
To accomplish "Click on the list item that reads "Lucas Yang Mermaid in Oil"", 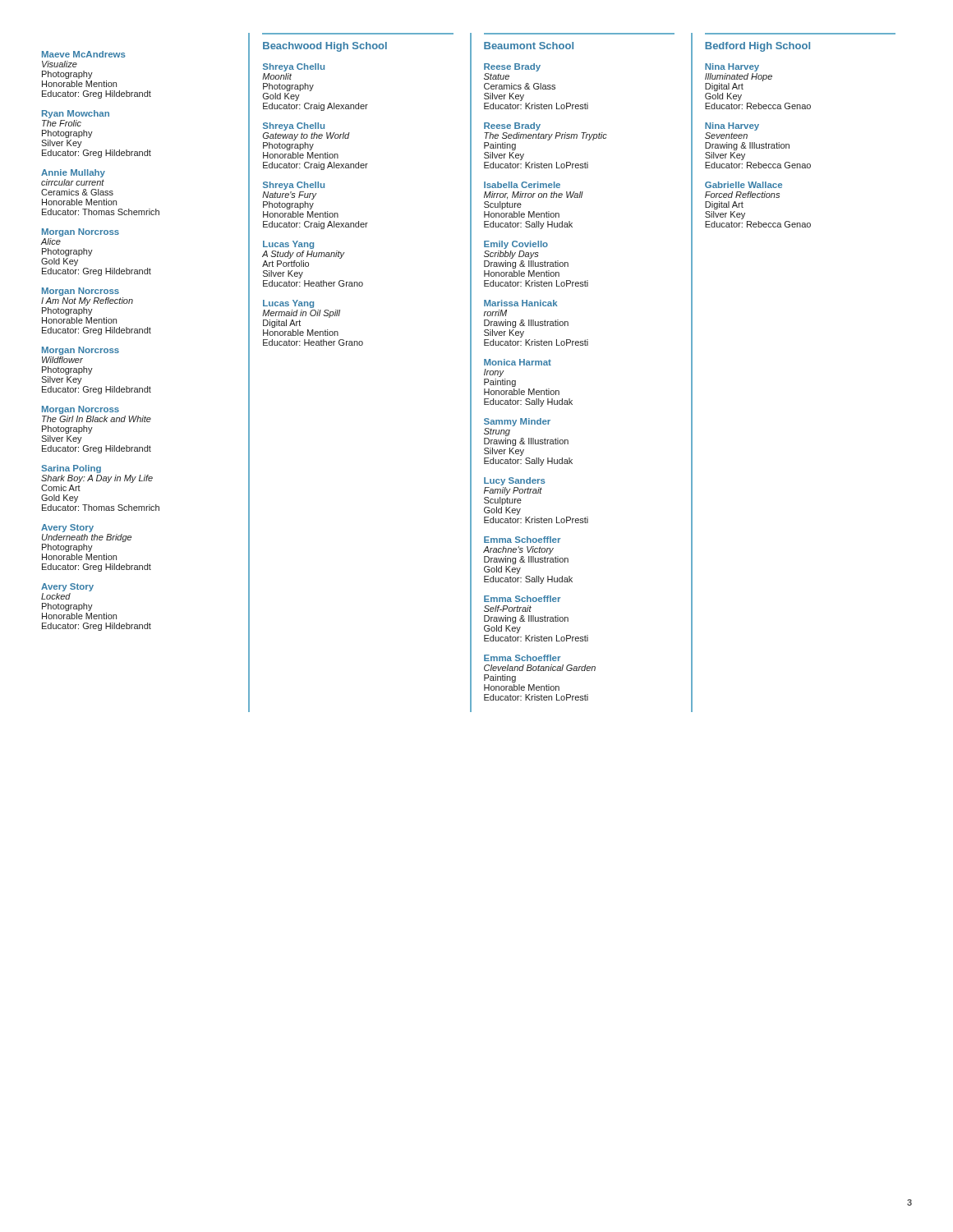I will [x=288, y=304].
